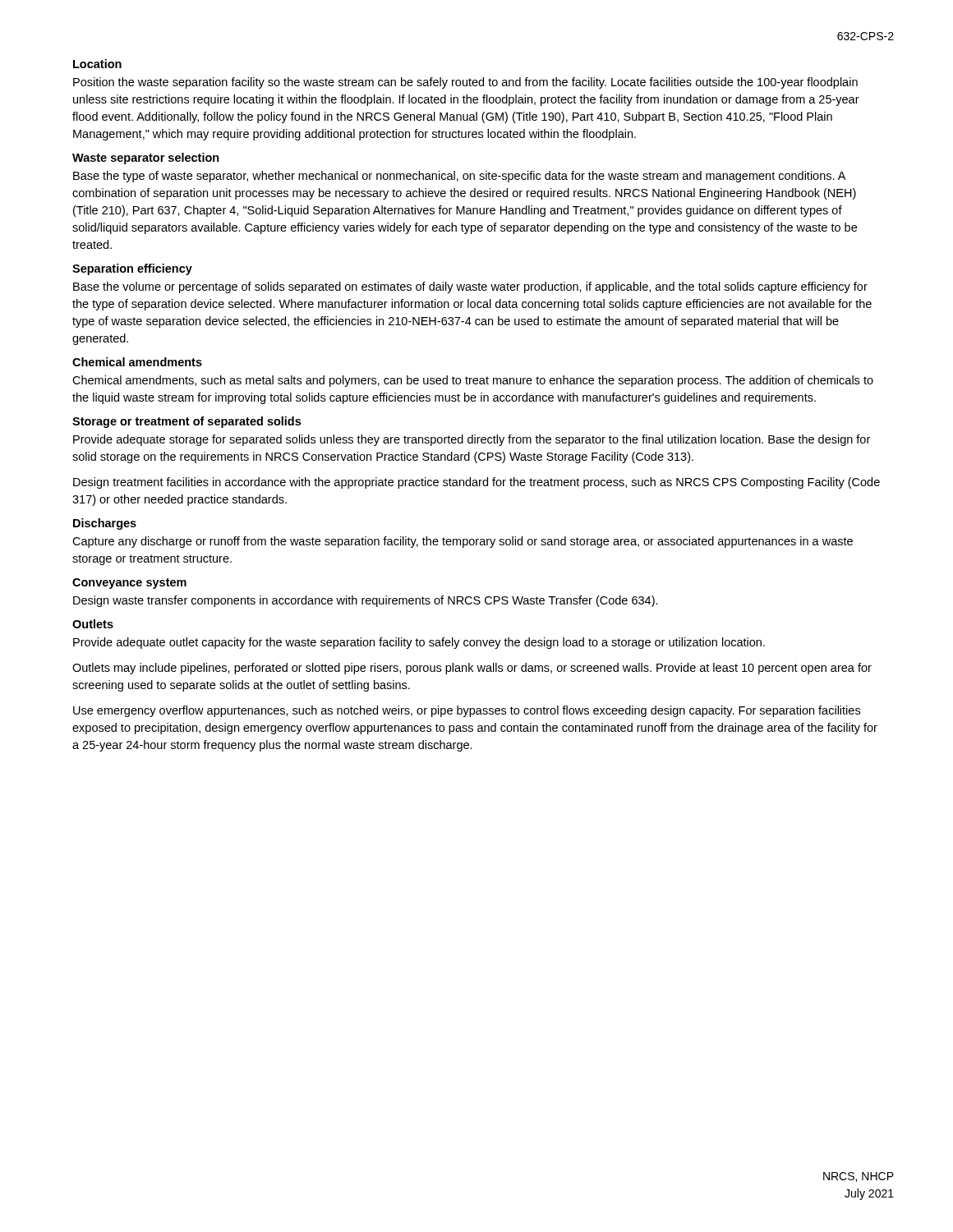The image size is (953, 1232).
Task: Navigate to the text starting "Base the volume"
Action: coord(476,313)
